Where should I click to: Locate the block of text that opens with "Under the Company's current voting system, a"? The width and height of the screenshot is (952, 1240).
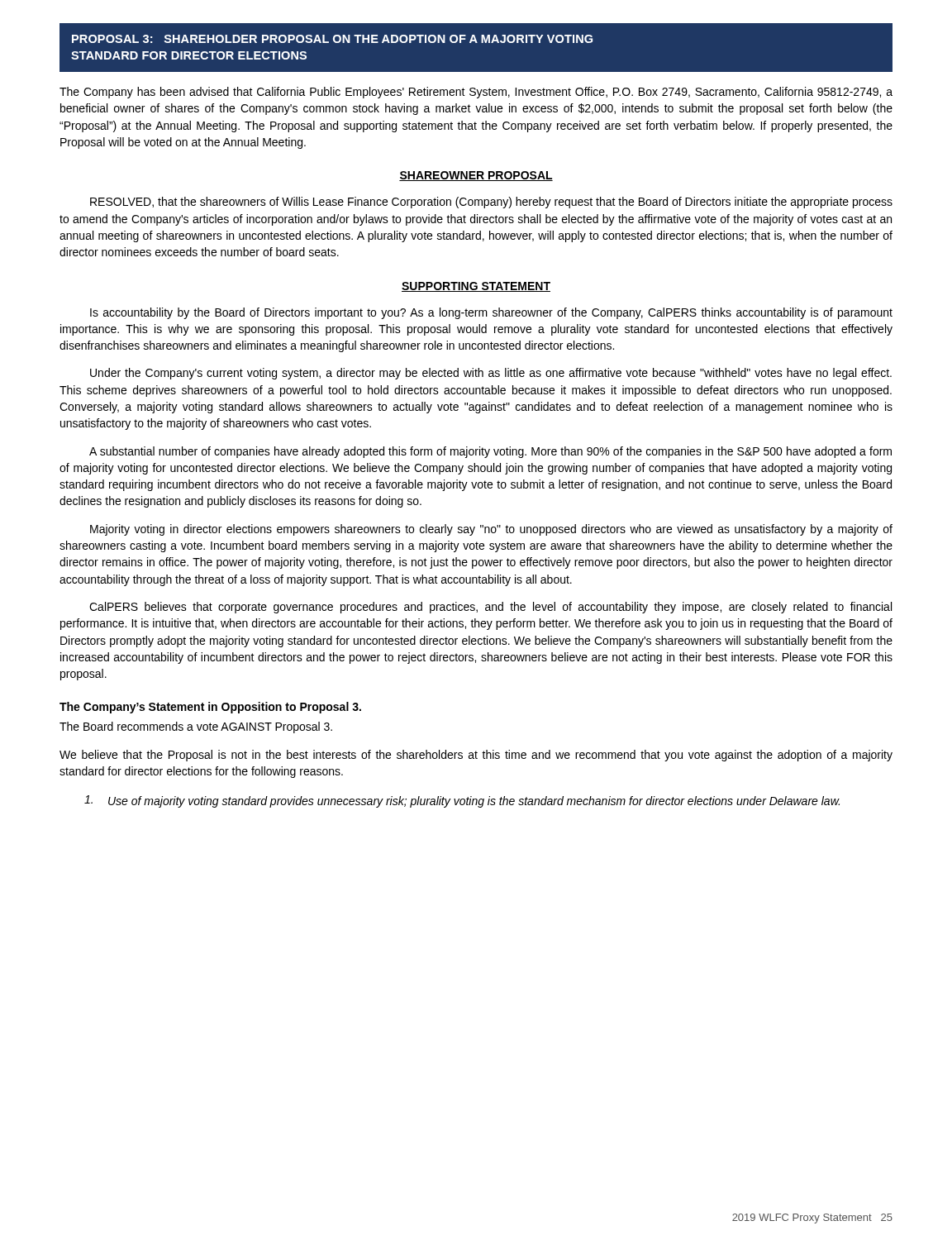476,398
